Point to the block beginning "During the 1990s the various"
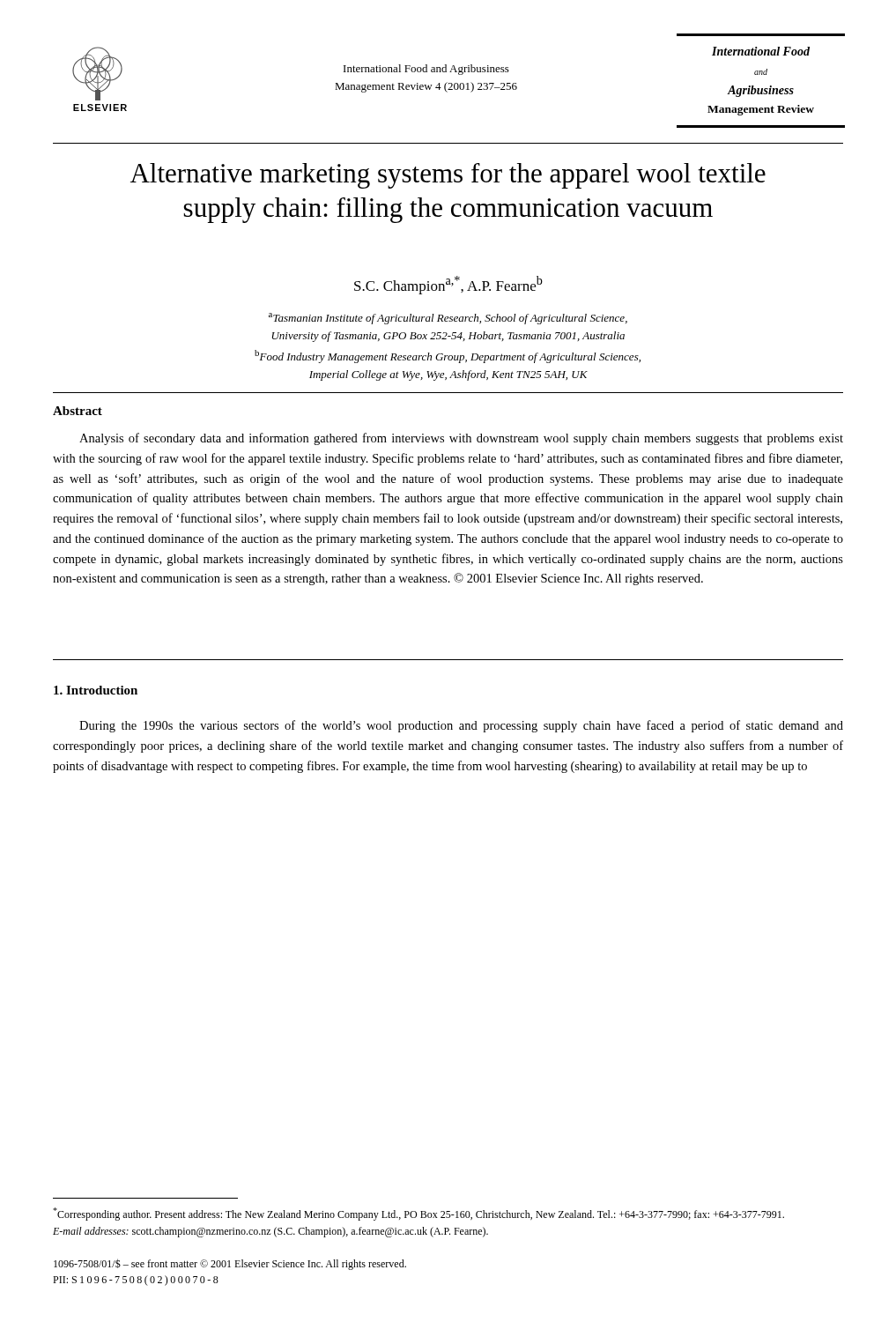The image size is (896, 1322). coord(448,745)
